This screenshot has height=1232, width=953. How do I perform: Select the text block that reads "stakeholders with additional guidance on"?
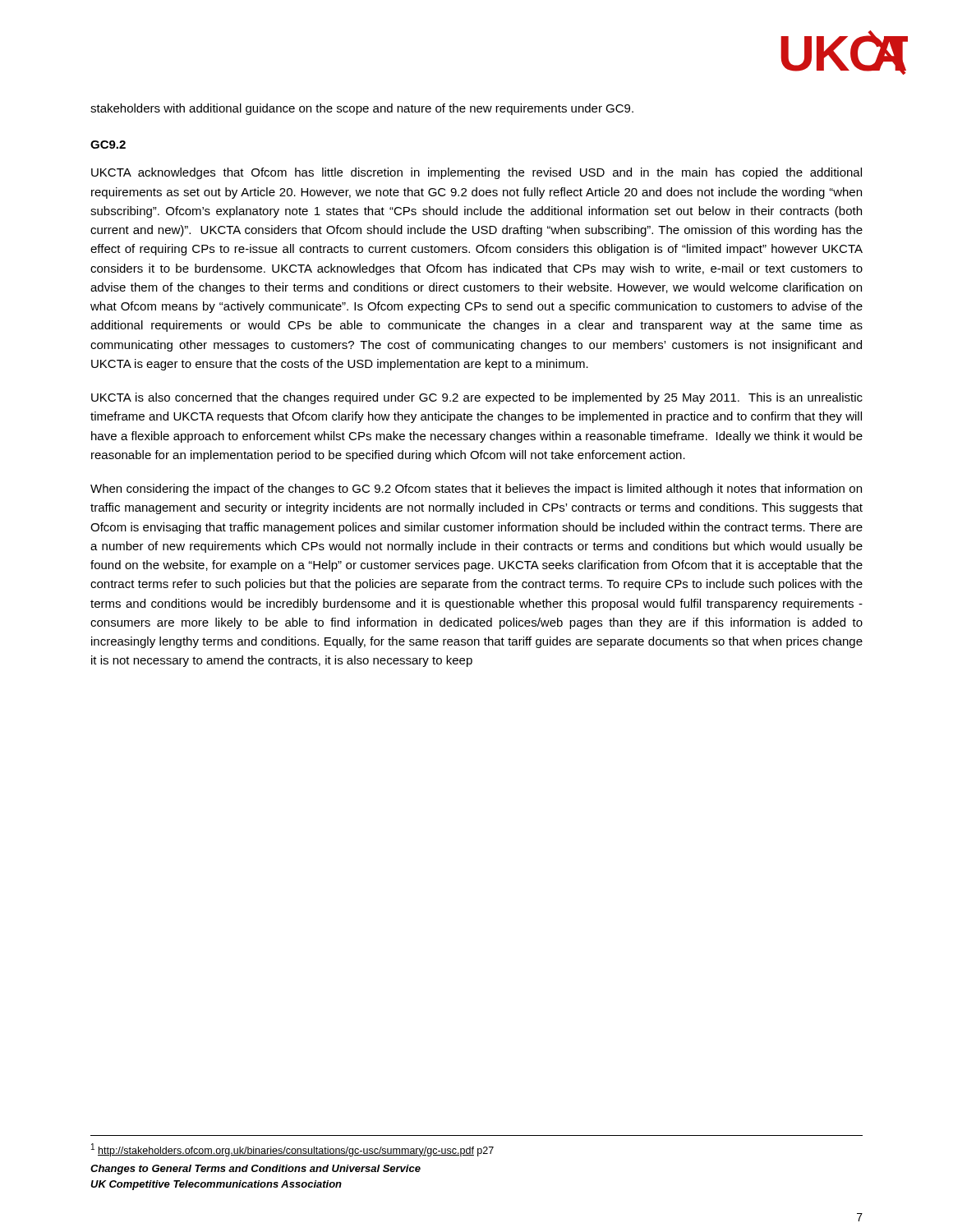tap(362, 108)
